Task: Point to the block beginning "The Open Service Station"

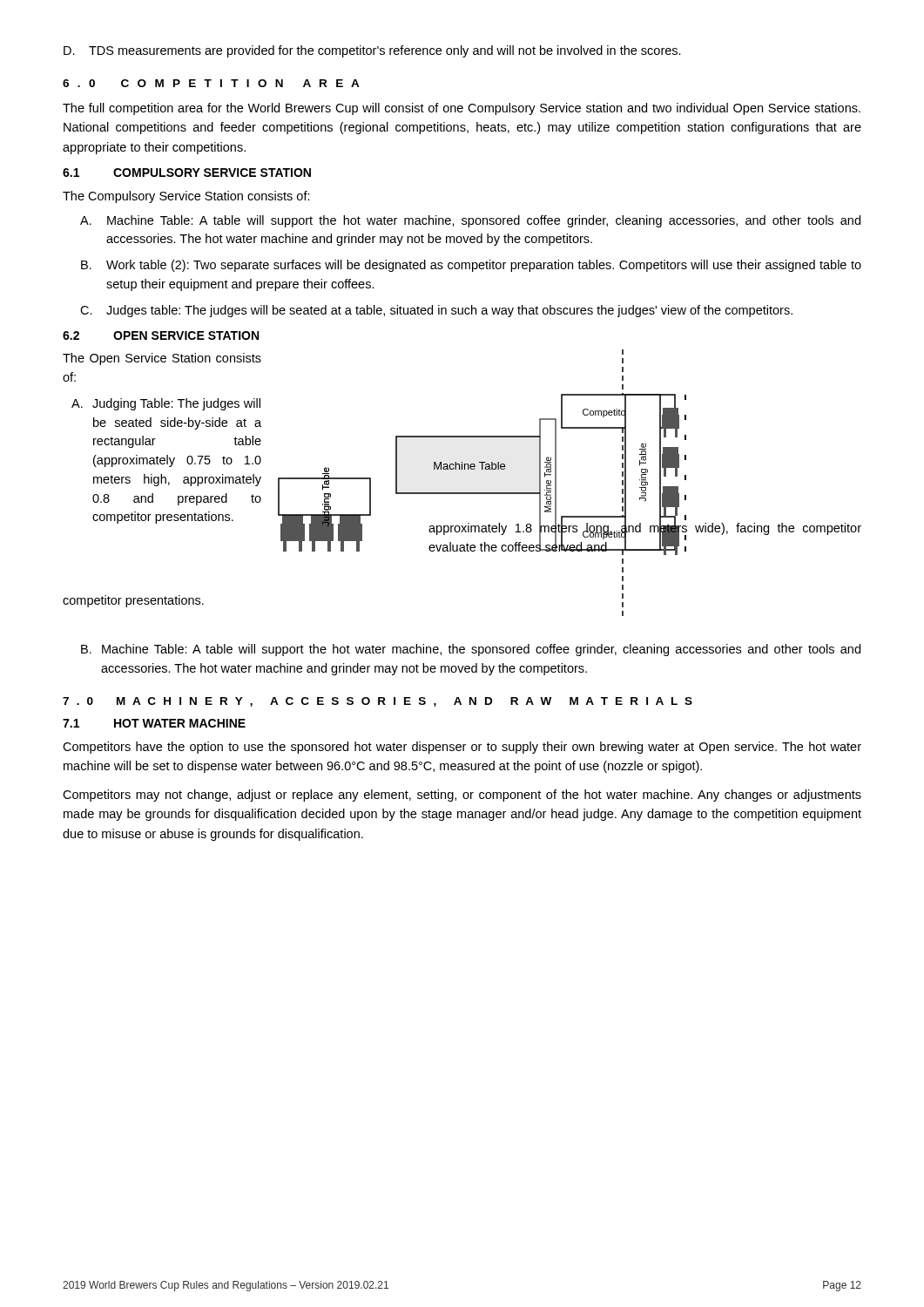Action: pyautogui.click(x=162, y=368)
